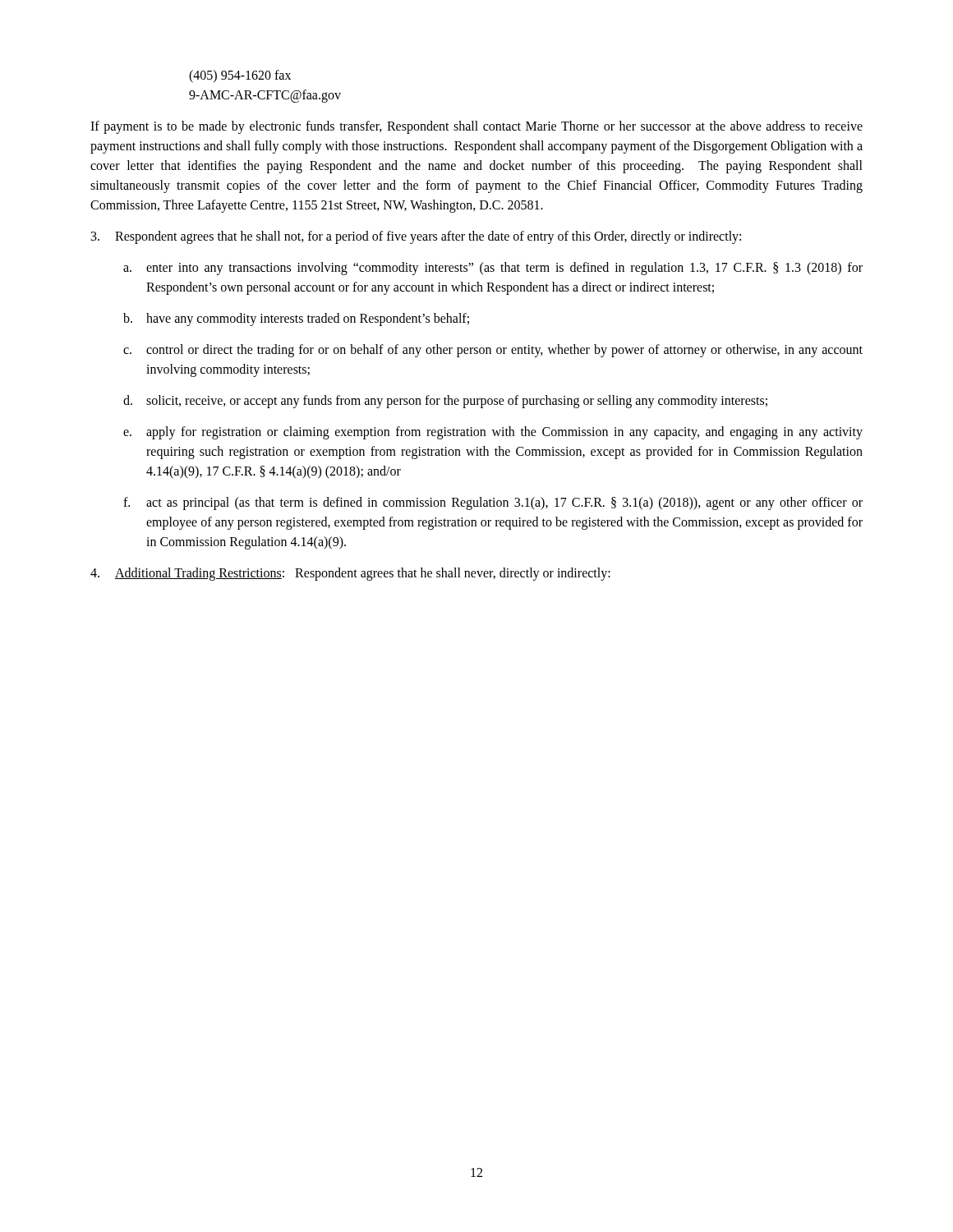Select the text that says "(405) 954-1620 fax 9-AMC-AR-CFTC@faa.gov"

pyautogui.click(x=265, y=85)
